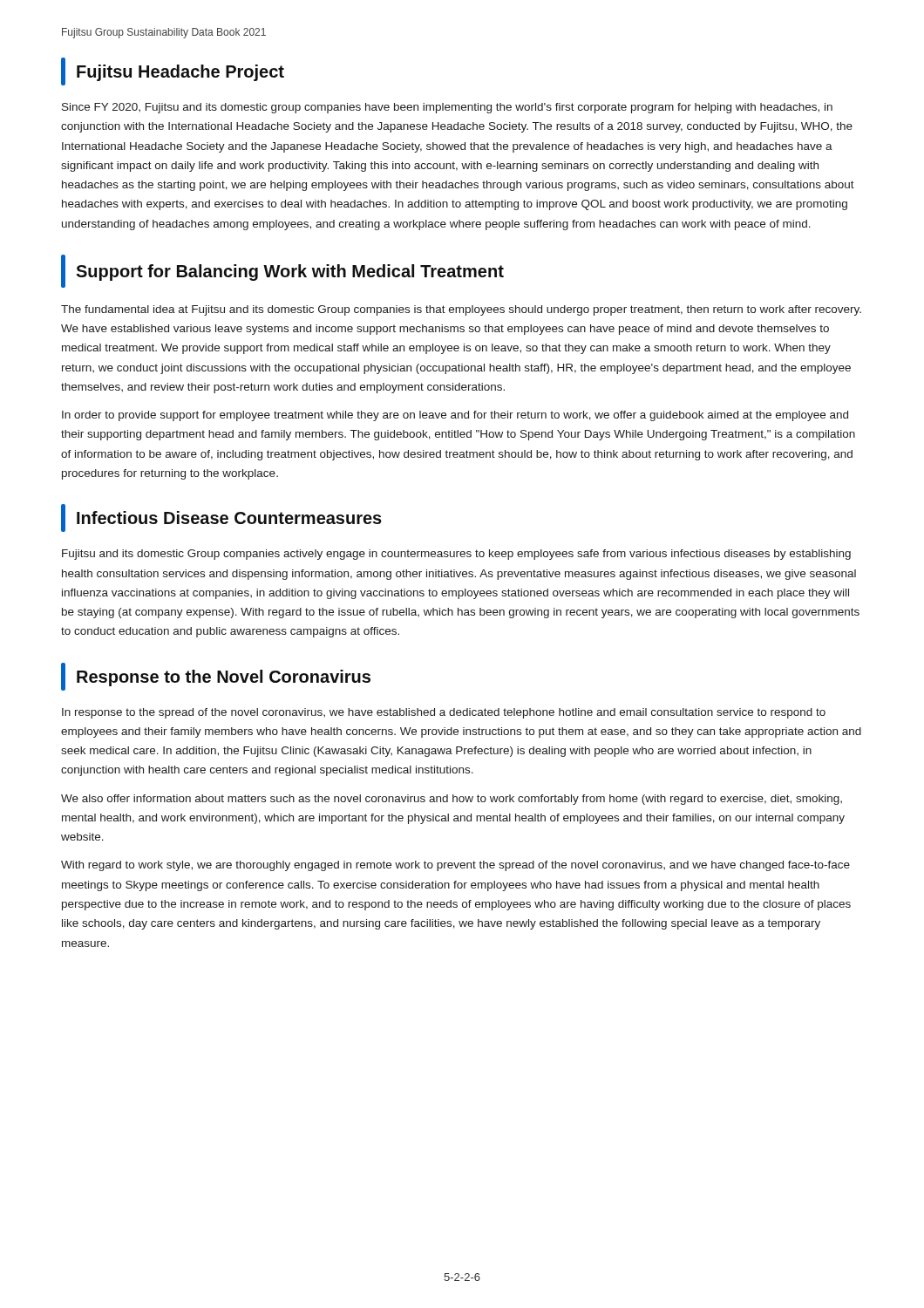Point to the section header beginning "Response to the Novel"
Image resolution: width=924 pixels, height=1308 pixels.
pos(216,676)
